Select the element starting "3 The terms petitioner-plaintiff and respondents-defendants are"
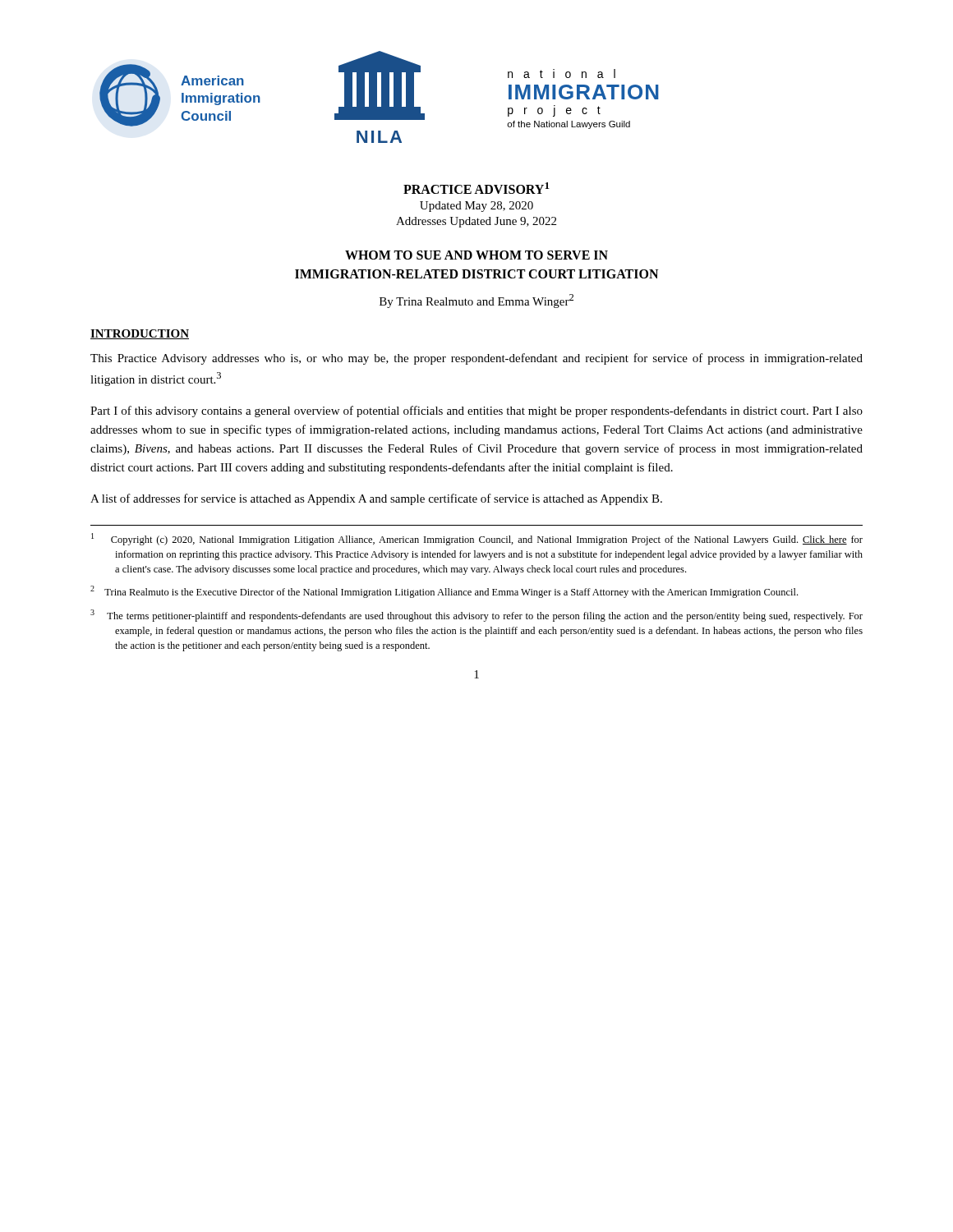The width and height of the screenshot is (953, 1232). (476, 629)
